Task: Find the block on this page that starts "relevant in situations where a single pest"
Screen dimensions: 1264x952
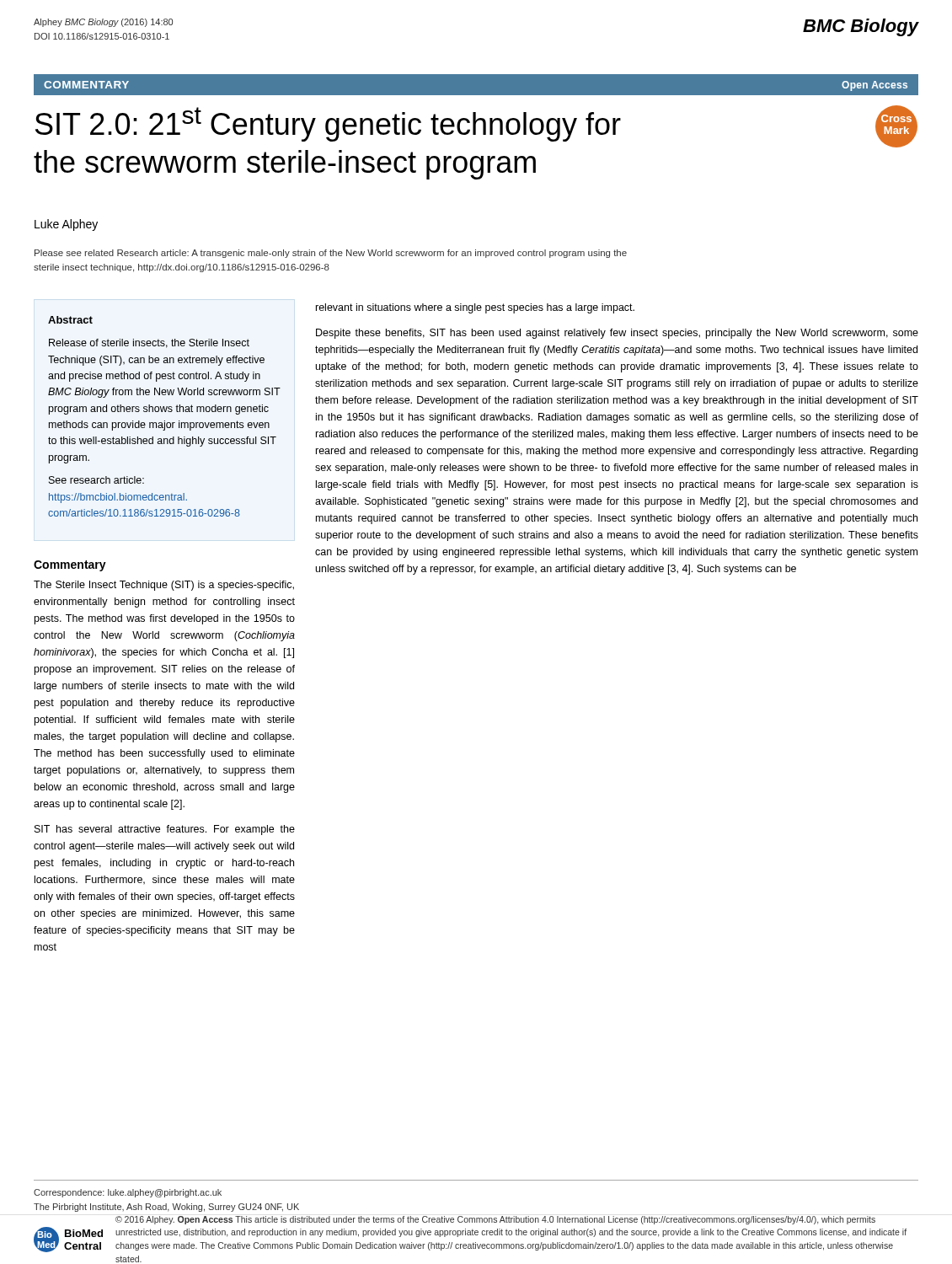Action: tap(617, 438)
